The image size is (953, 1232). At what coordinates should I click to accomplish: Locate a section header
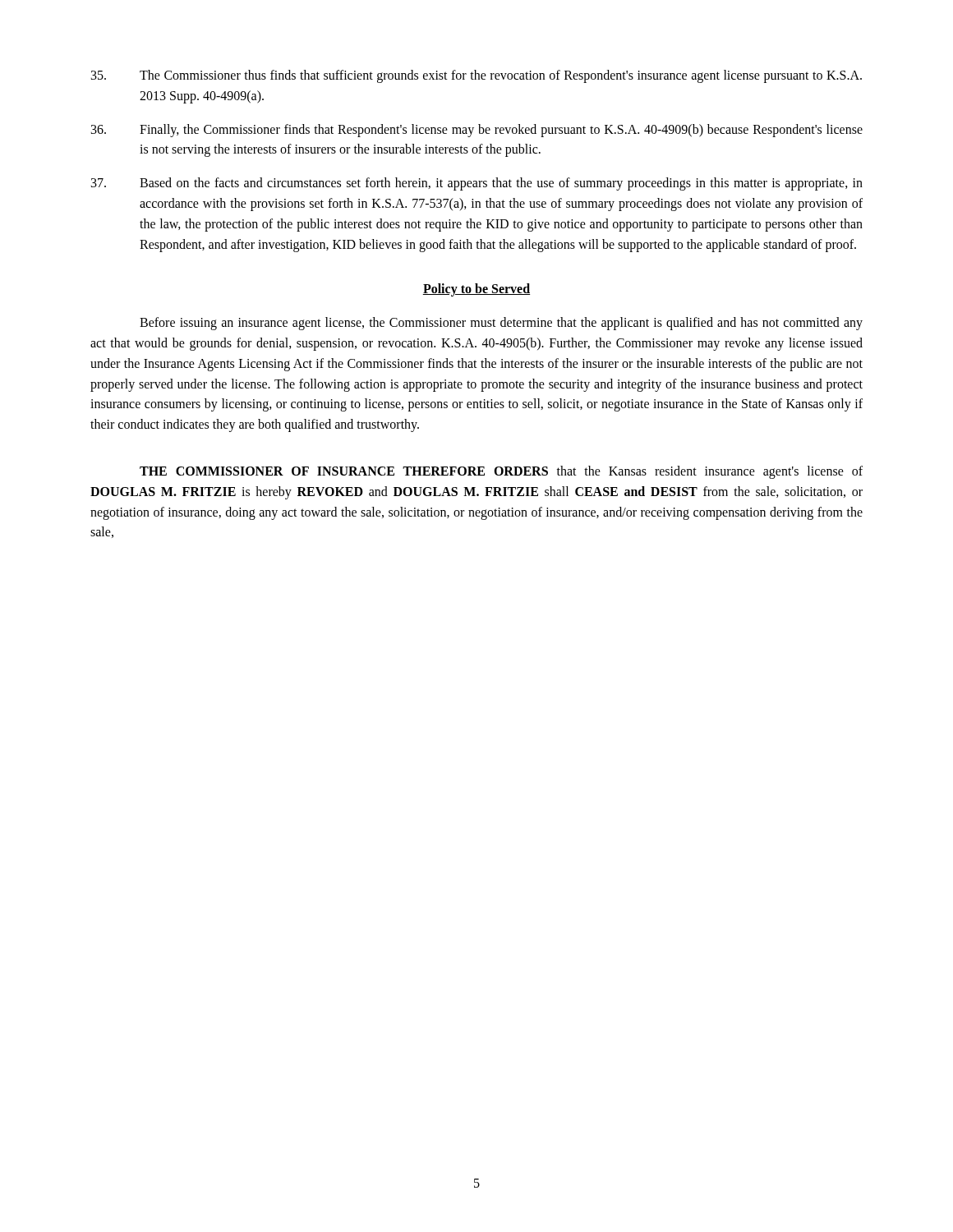point(476,289)
